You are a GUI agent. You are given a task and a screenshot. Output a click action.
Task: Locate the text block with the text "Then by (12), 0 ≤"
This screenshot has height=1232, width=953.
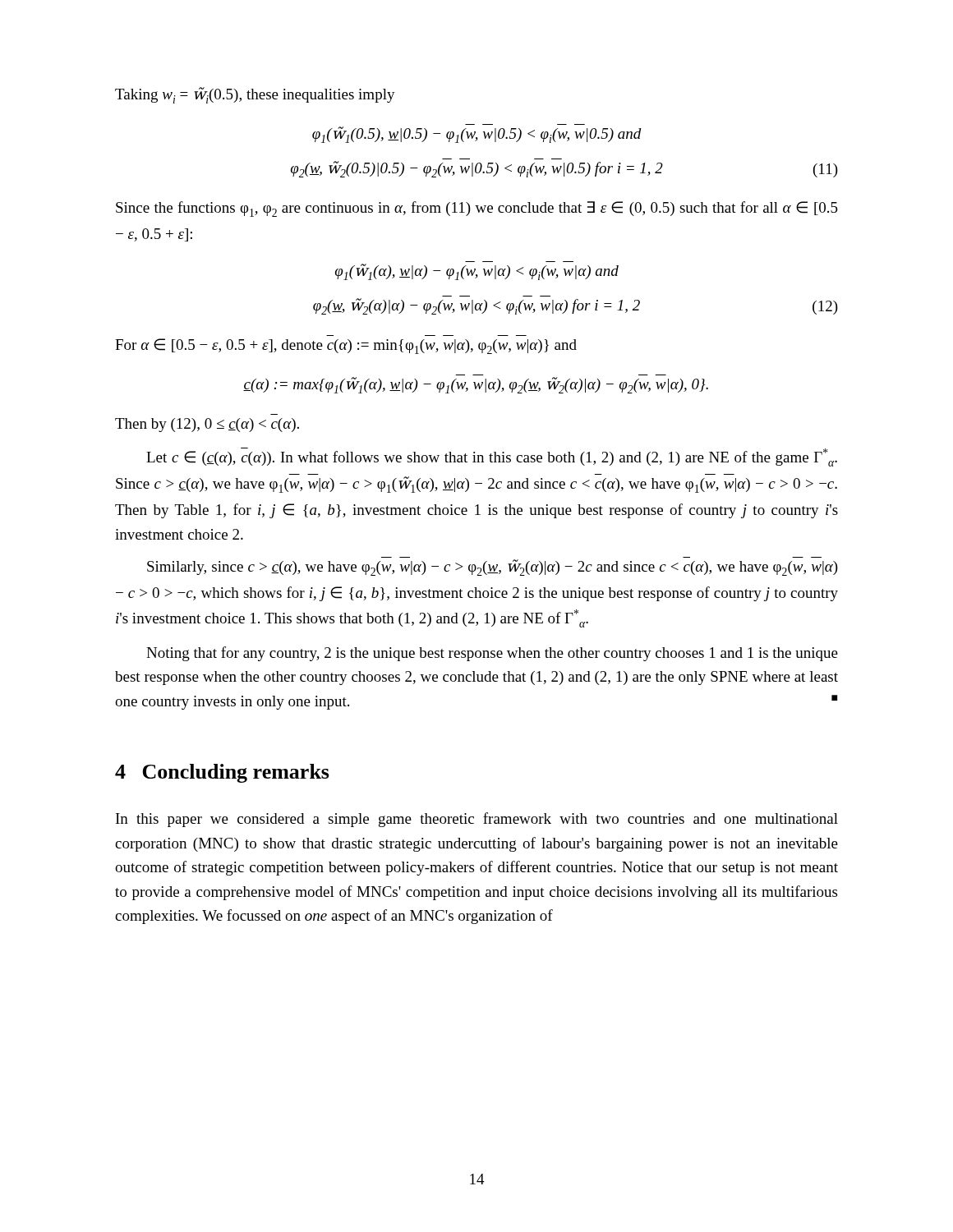click(208, 424)
